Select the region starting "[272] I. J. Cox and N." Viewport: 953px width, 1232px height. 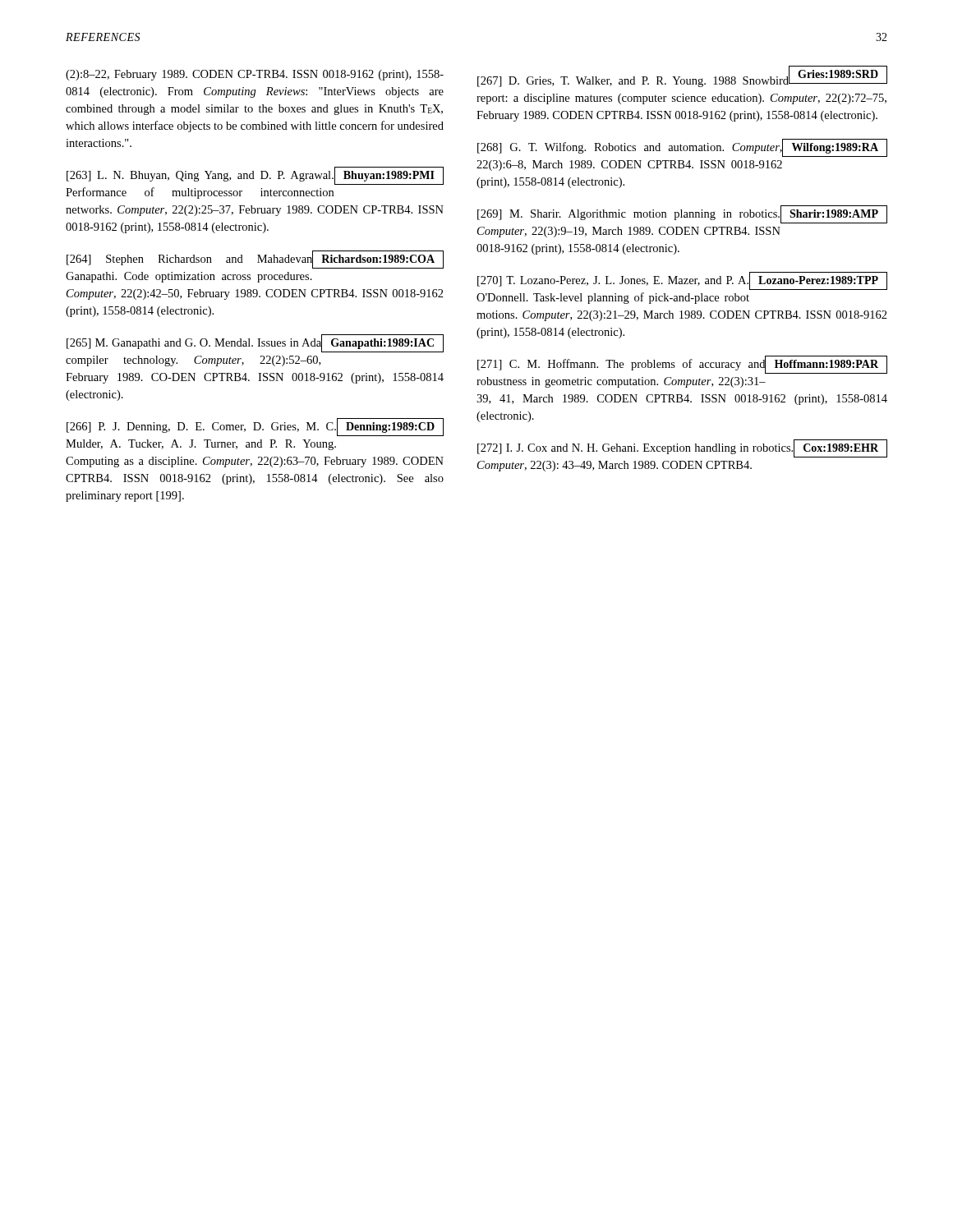pyautogui.click(x=635, y=457)
